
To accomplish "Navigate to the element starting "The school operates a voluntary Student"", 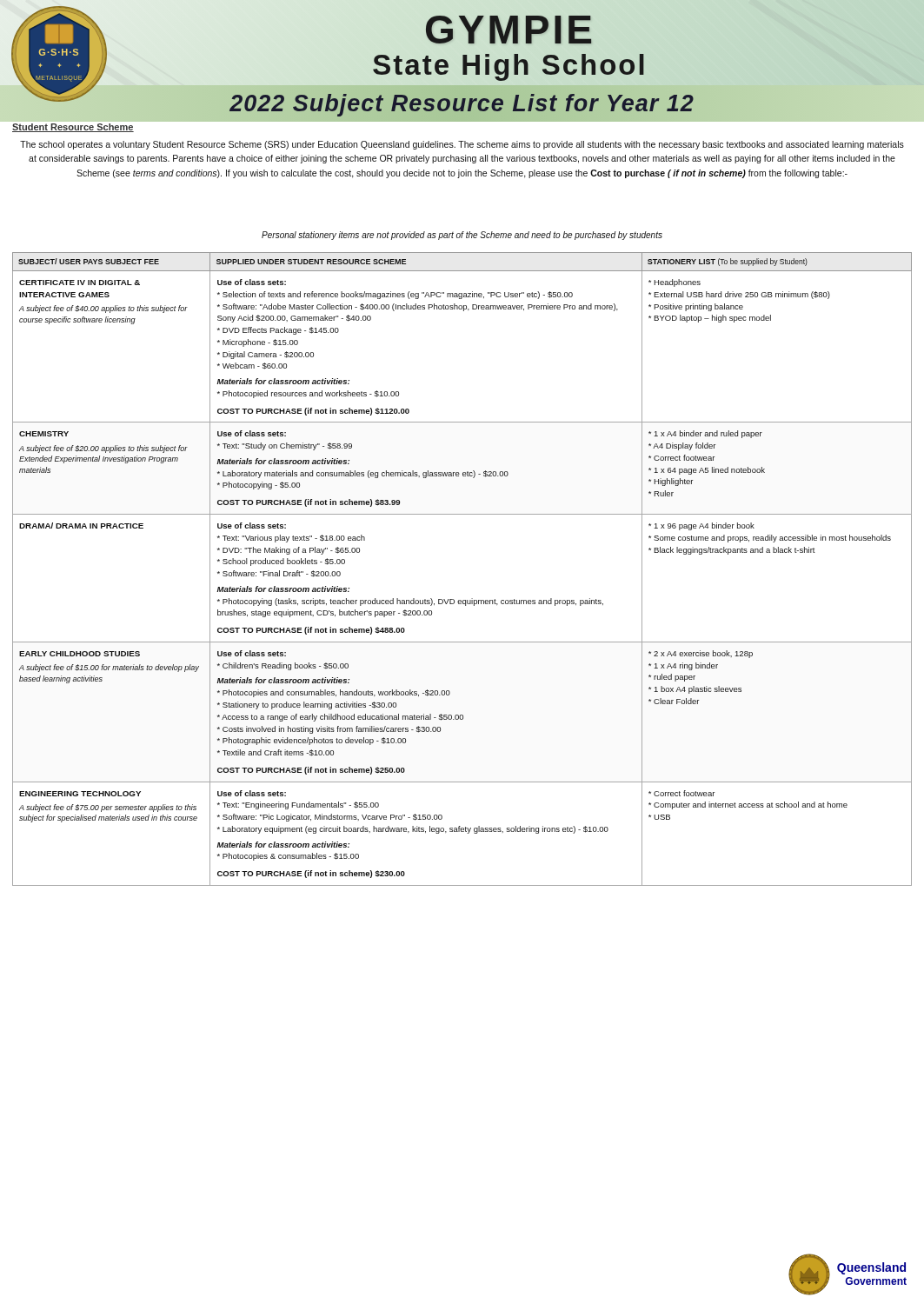I will [462, 159].
